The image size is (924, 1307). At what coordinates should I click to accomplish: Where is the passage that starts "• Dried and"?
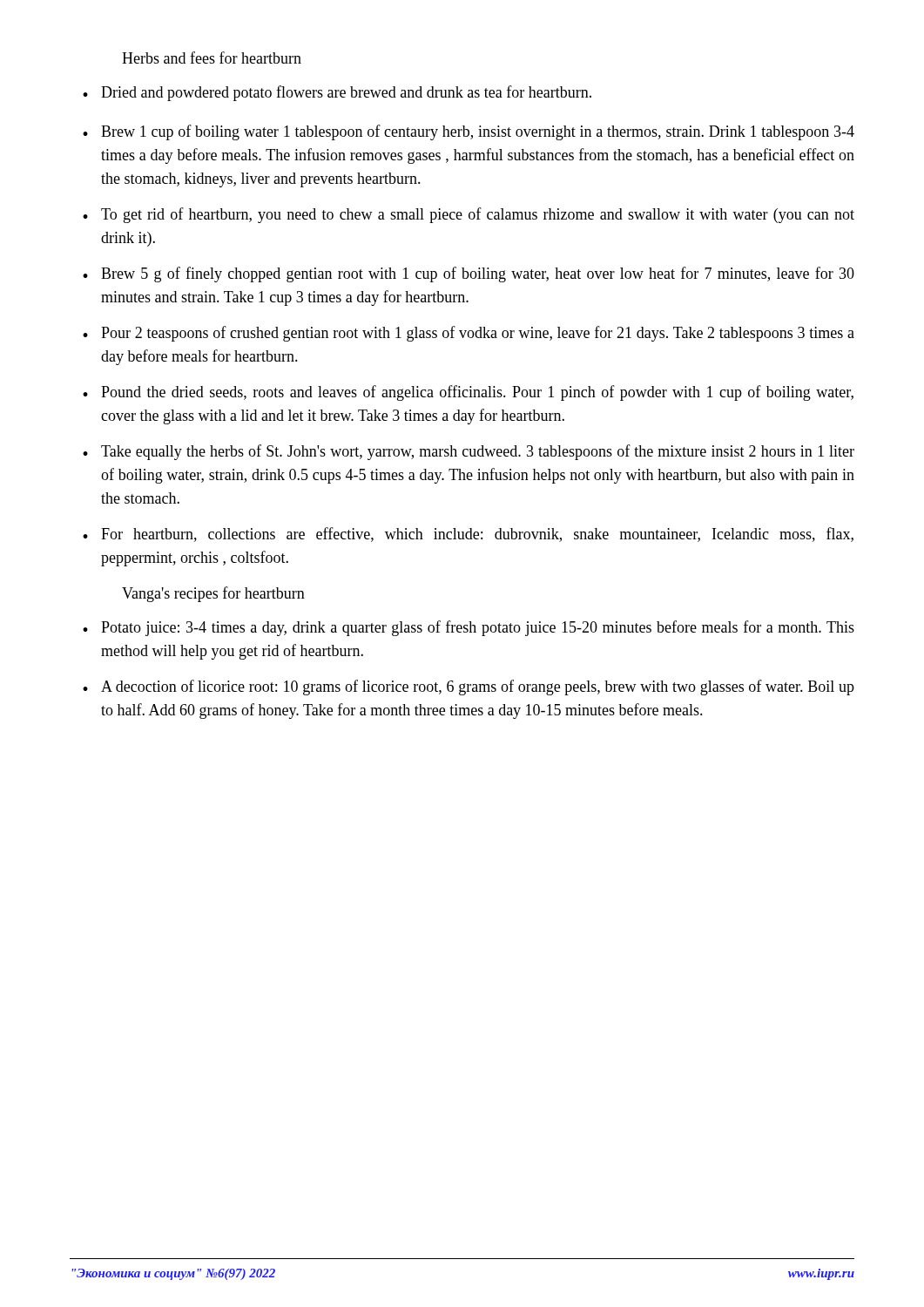(462, 95)
